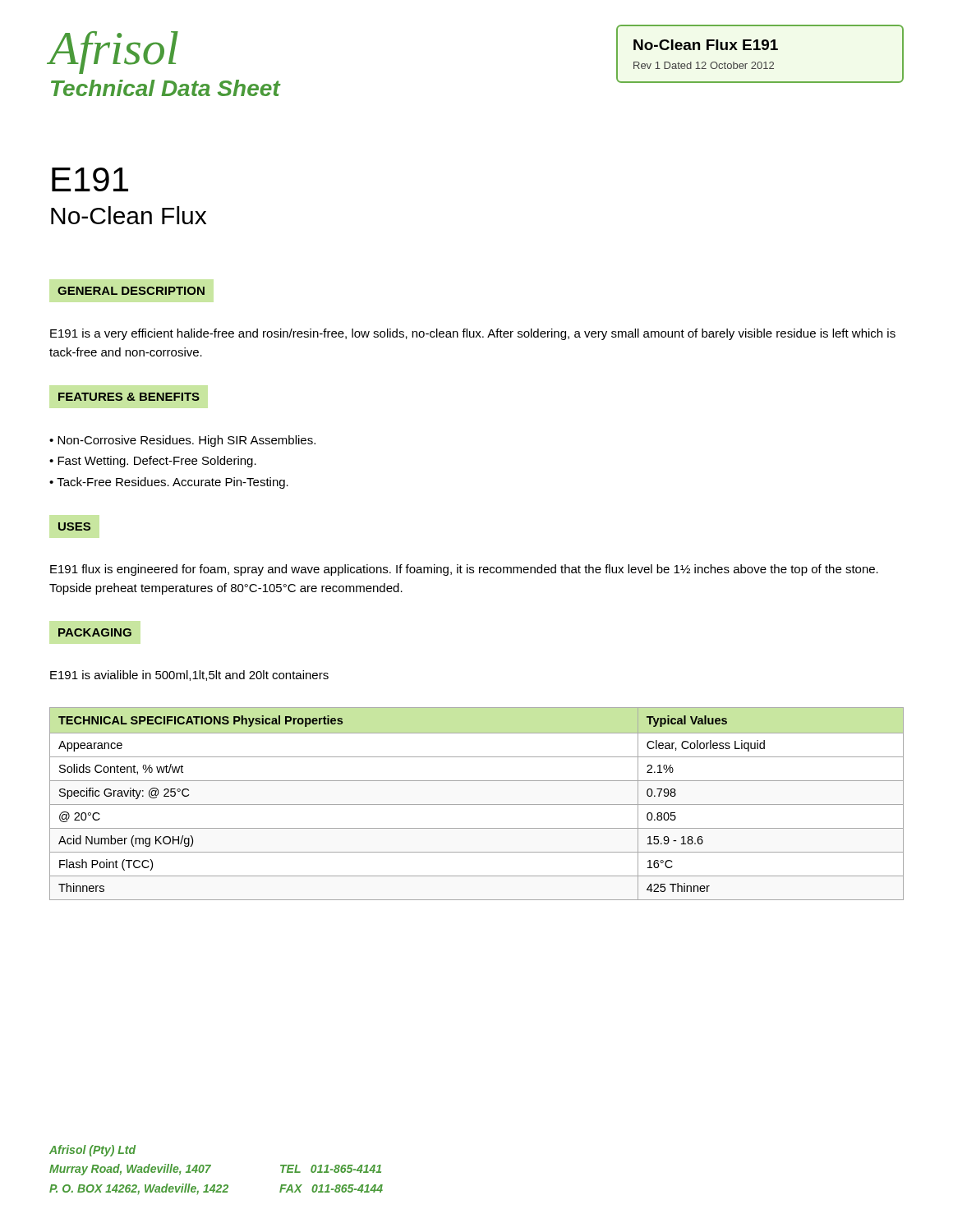This screenshot has width=953, height=1232.
Task: Click the passage that begins "E191 is a very"
Action: 472,343
